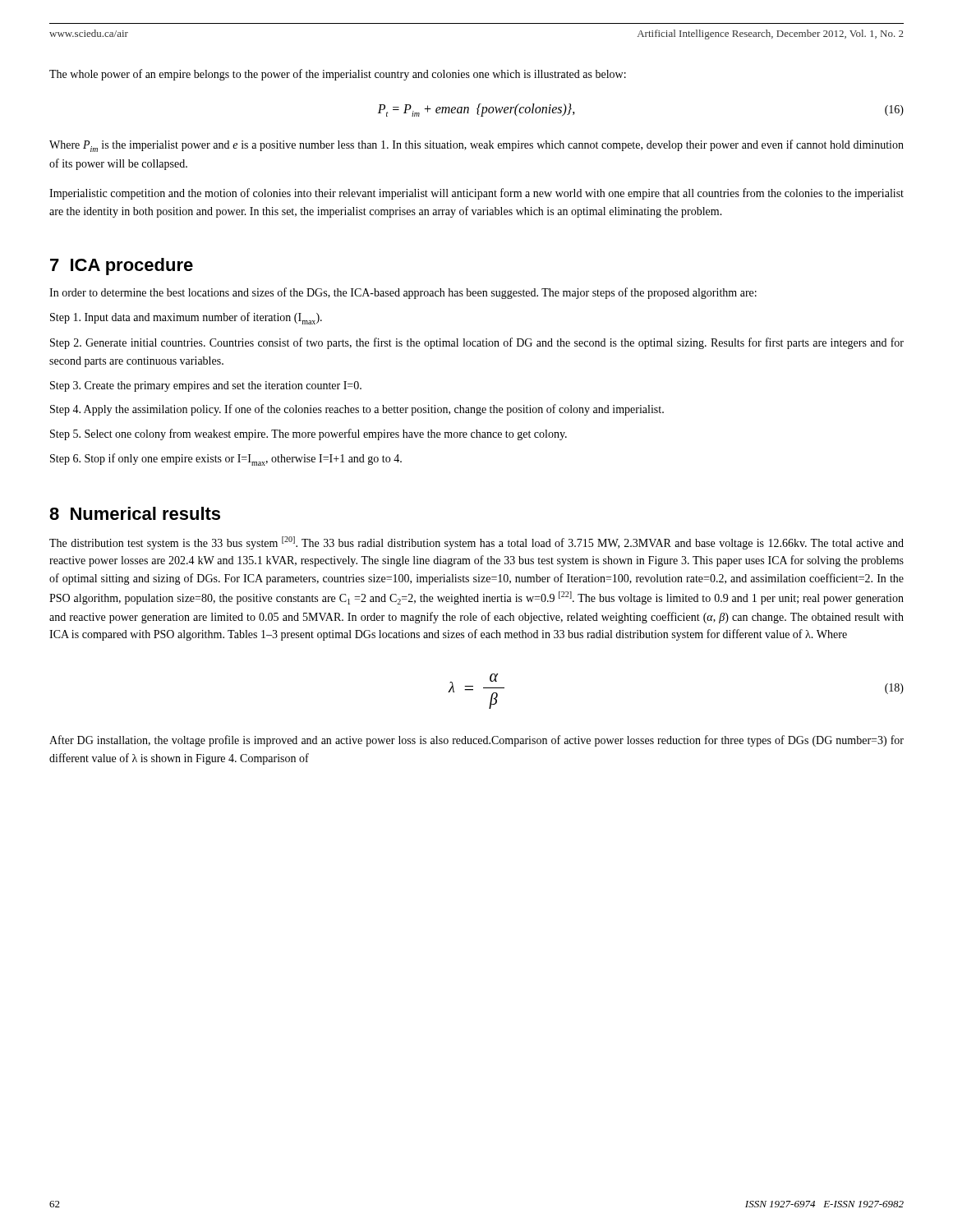Find the block on this page that starts "Step 1. Input data and maximum number of"
Screen dimensions: 1232x953
[x=186, y=319]
